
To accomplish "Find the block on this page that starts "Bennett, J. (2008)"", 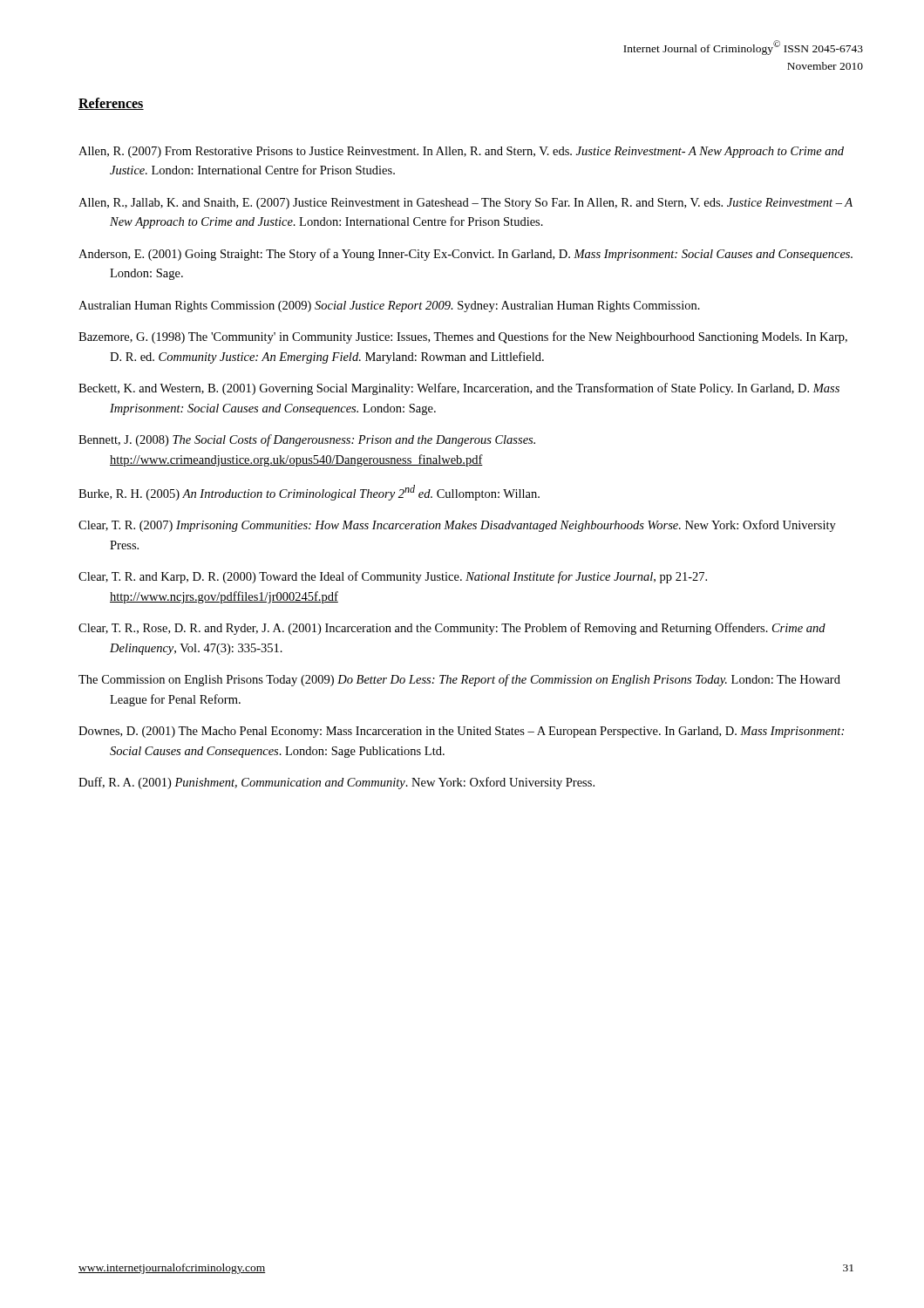I will tap(307, 449).
